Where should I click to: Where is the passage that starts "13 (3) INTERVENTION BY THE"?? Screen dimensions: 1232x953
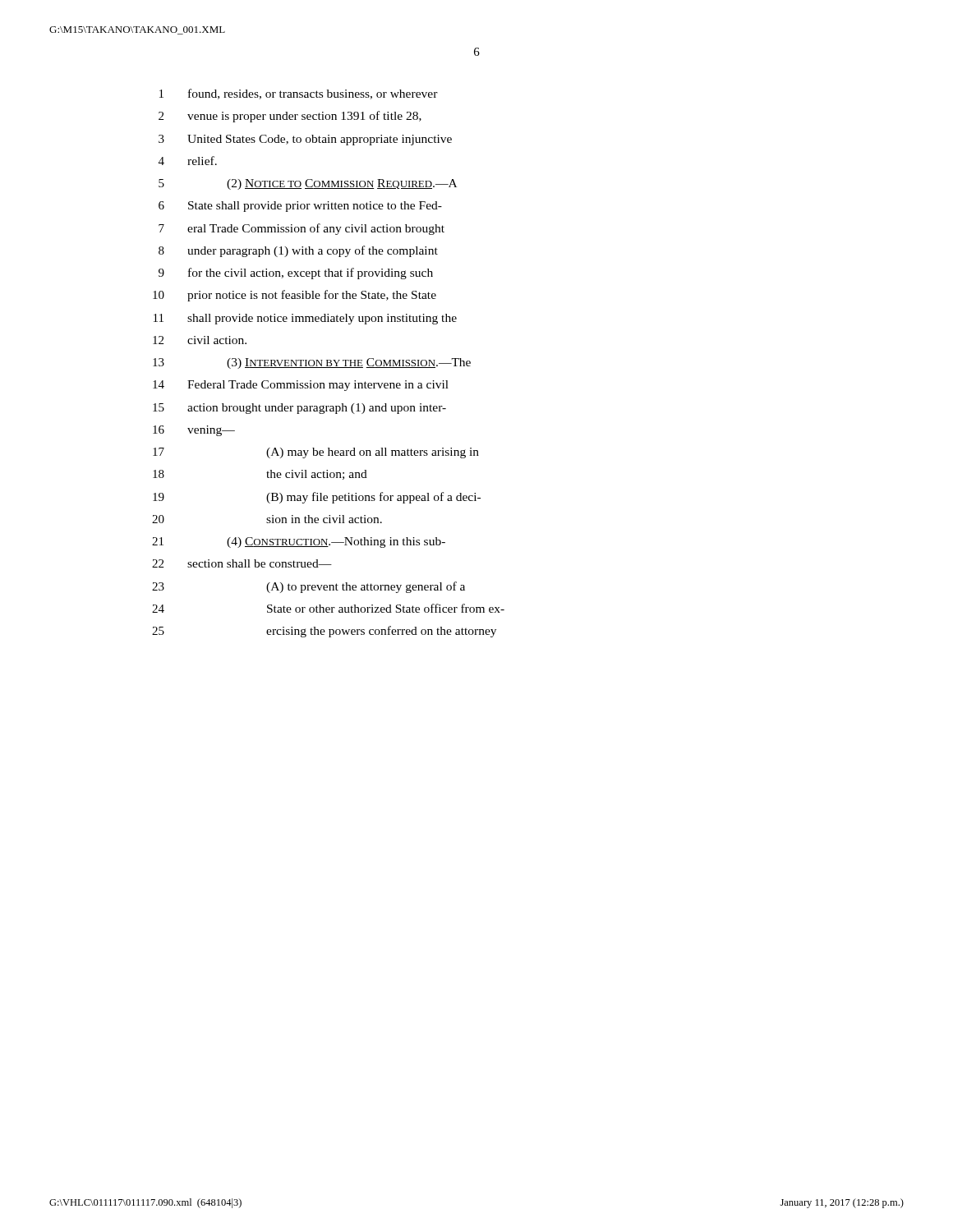pyautogui.click(x=312, y=363)
